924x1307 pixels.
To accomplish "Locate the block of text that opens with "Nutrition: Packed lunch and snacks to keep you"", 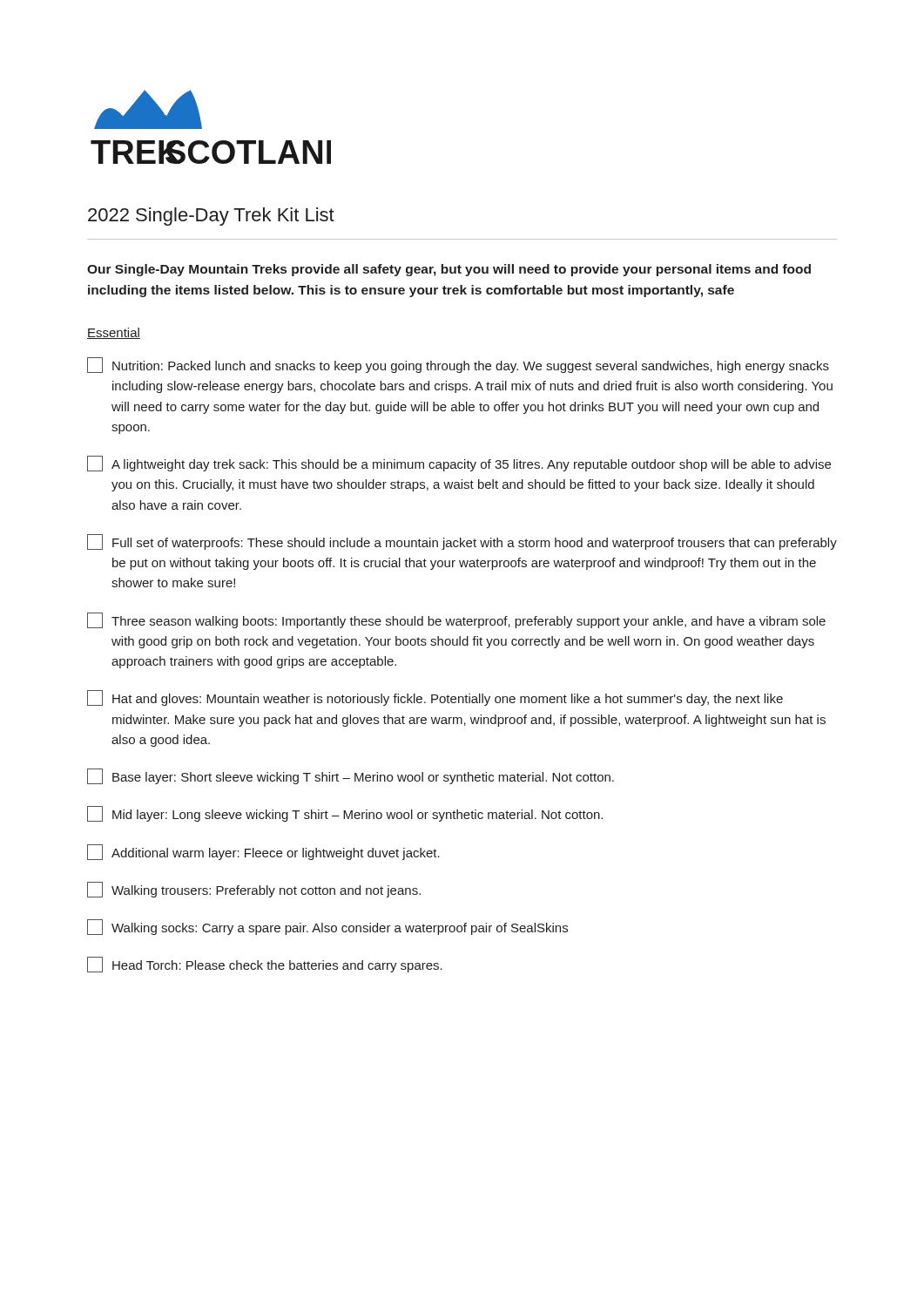I will tap(462, 396).
